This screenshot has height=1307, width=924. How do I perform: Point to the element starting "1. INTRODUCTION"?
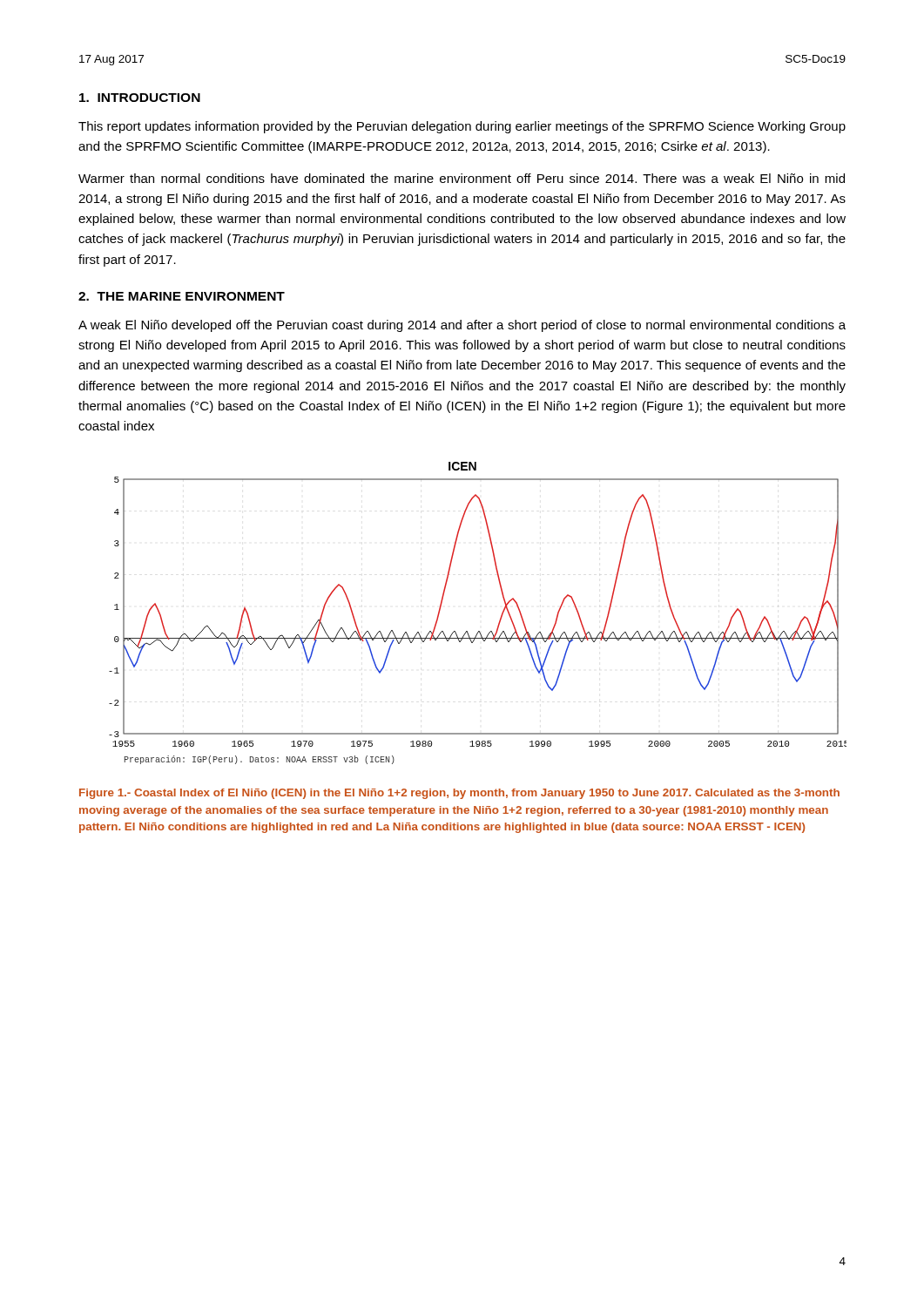(139, 97)
